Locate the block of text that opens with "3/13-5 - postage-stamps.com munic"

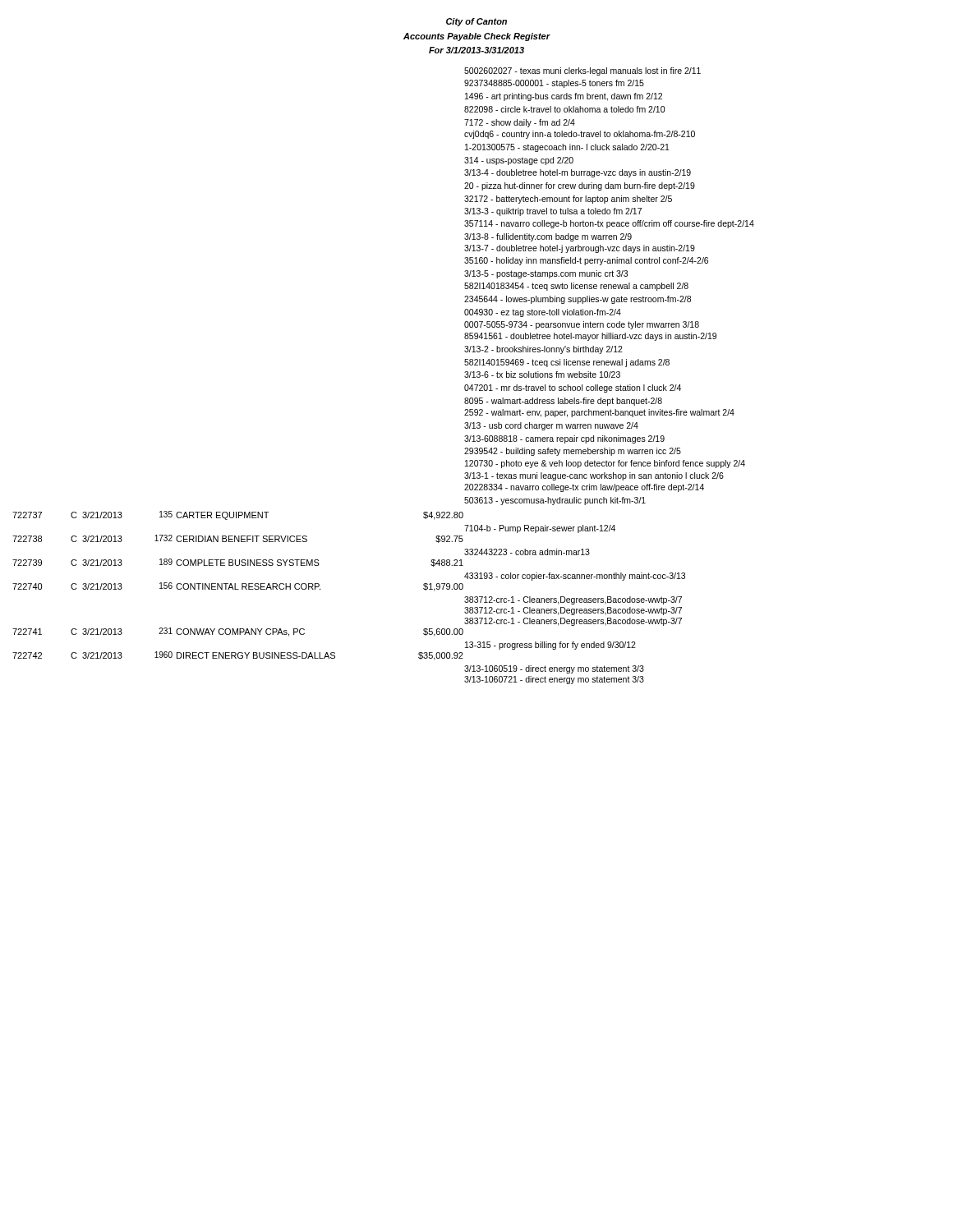coord(546,273)
